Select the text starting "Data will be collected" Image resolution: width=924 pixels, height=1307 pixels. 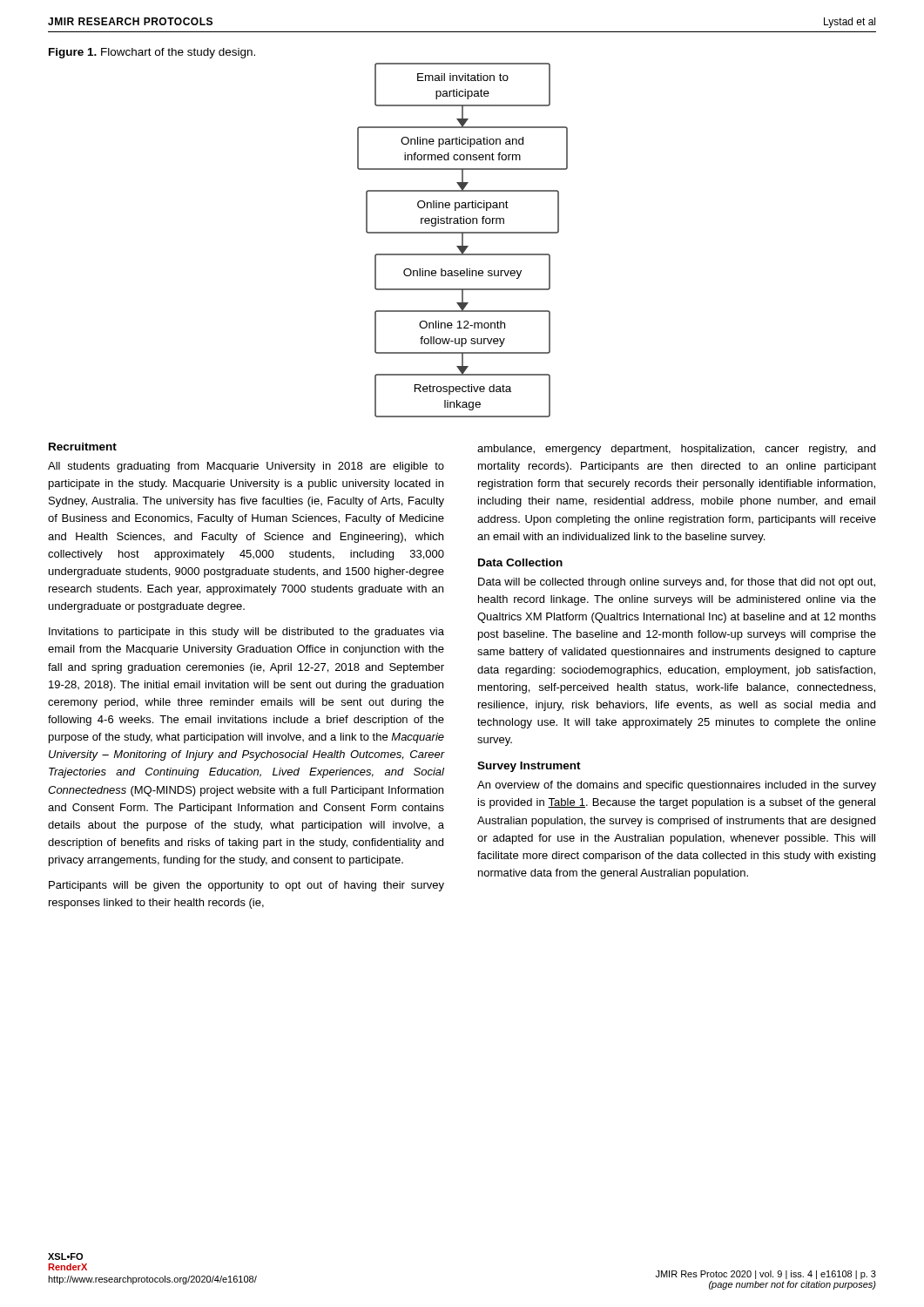(677, 660)
